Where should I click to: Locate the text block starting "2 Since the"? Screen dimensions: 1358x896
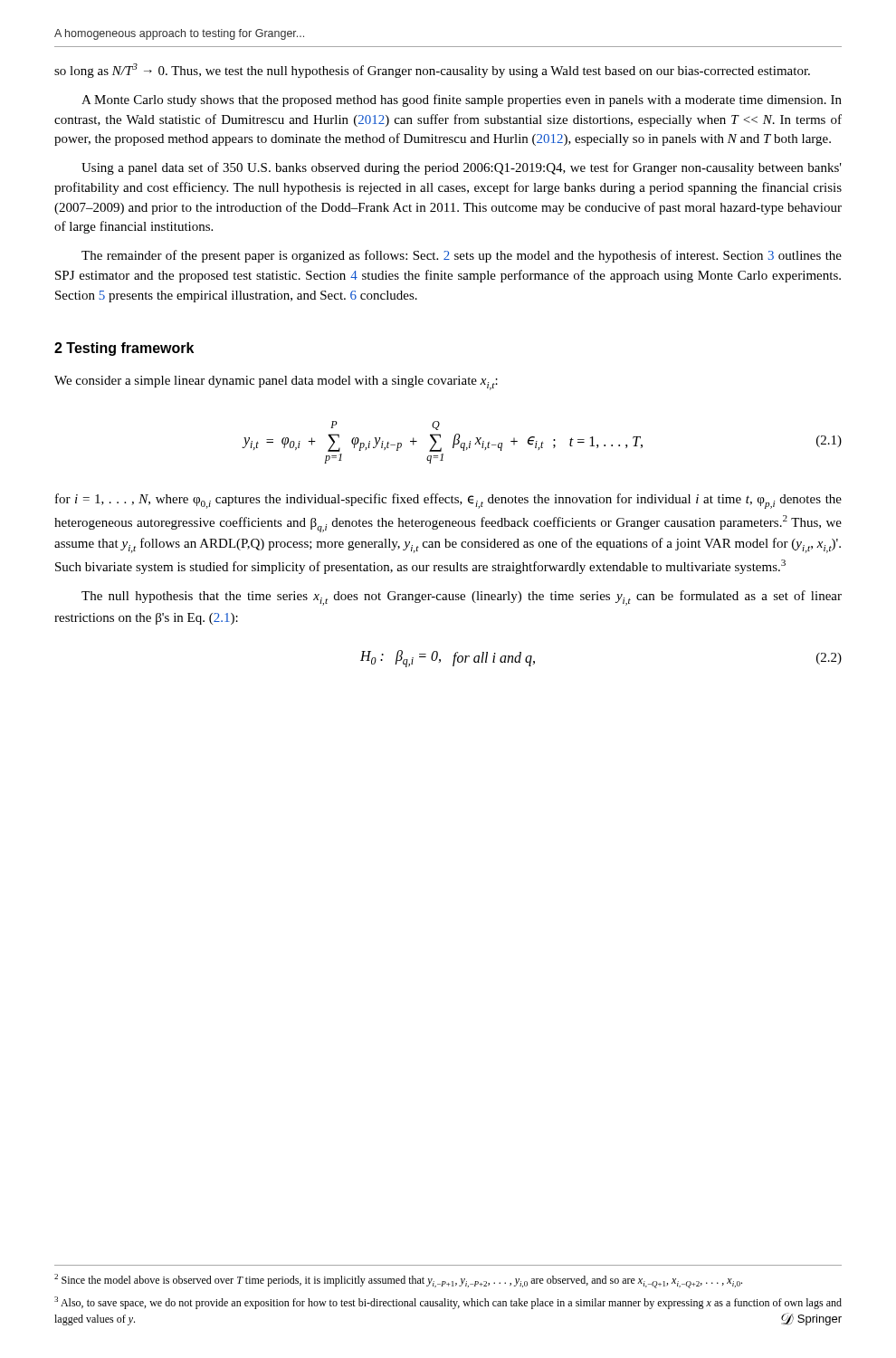[399, 1280]
